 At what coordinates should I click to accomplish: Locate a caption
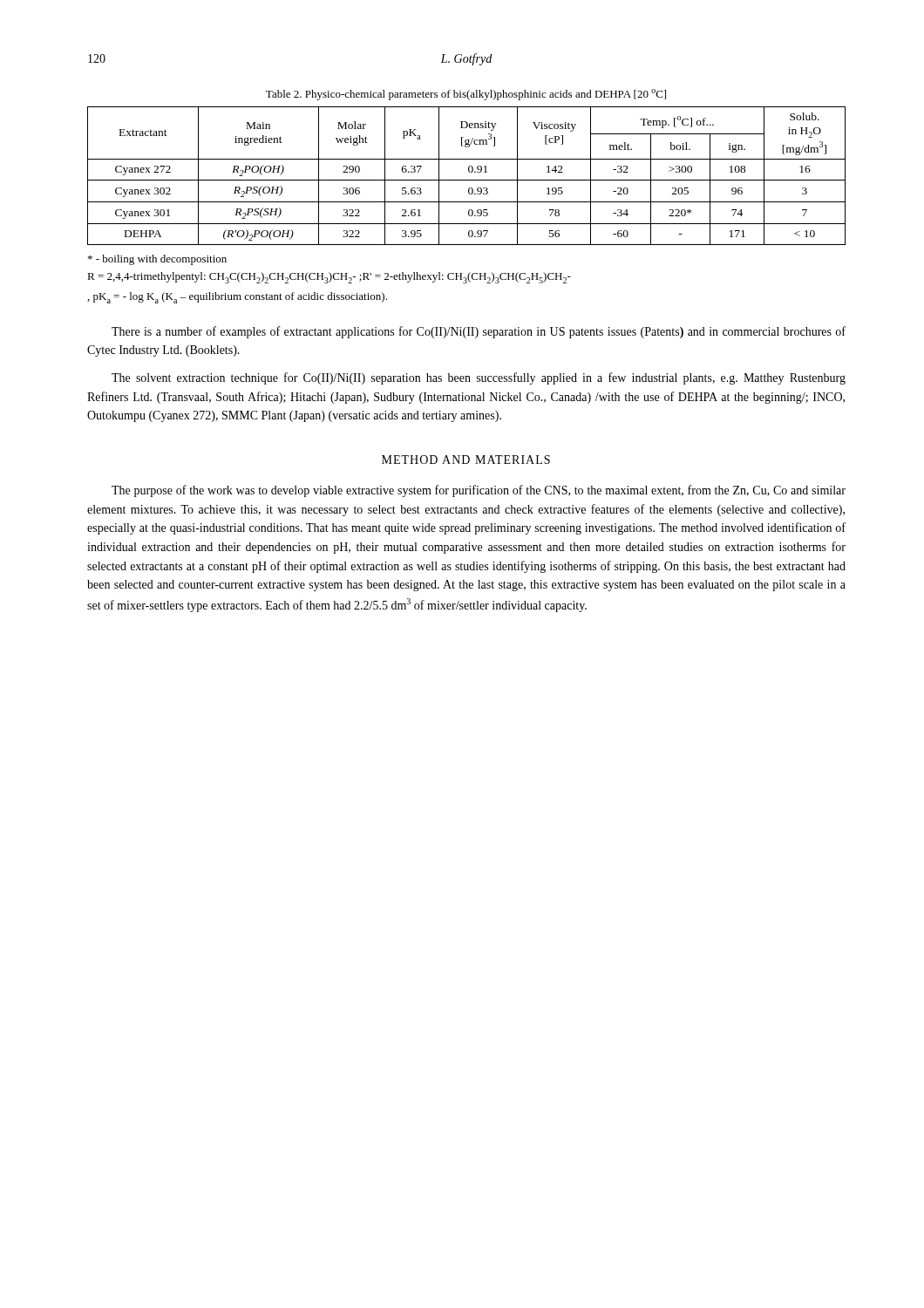click(x=466, y=93)
